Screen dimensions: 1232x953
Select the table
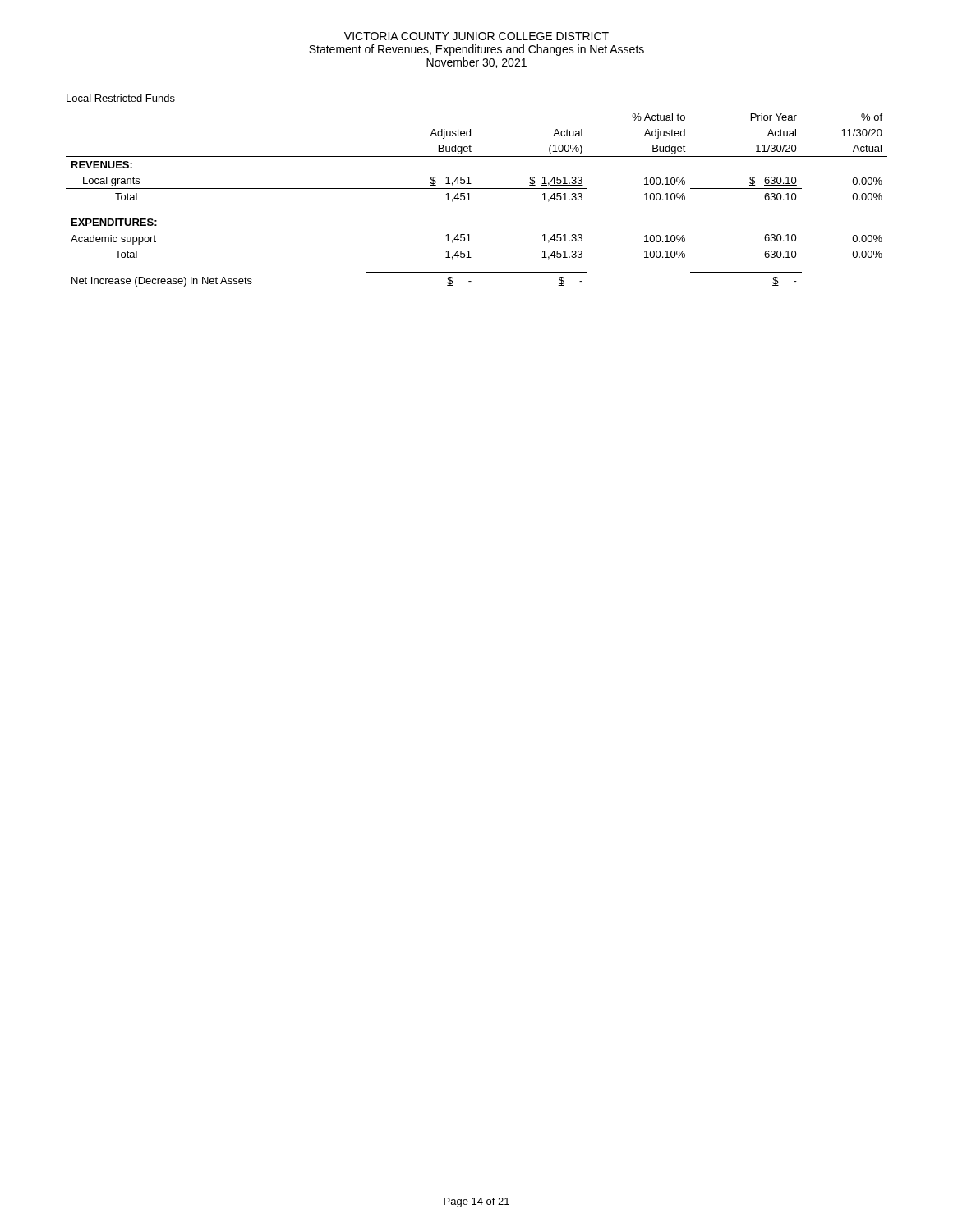coord(476,199)
